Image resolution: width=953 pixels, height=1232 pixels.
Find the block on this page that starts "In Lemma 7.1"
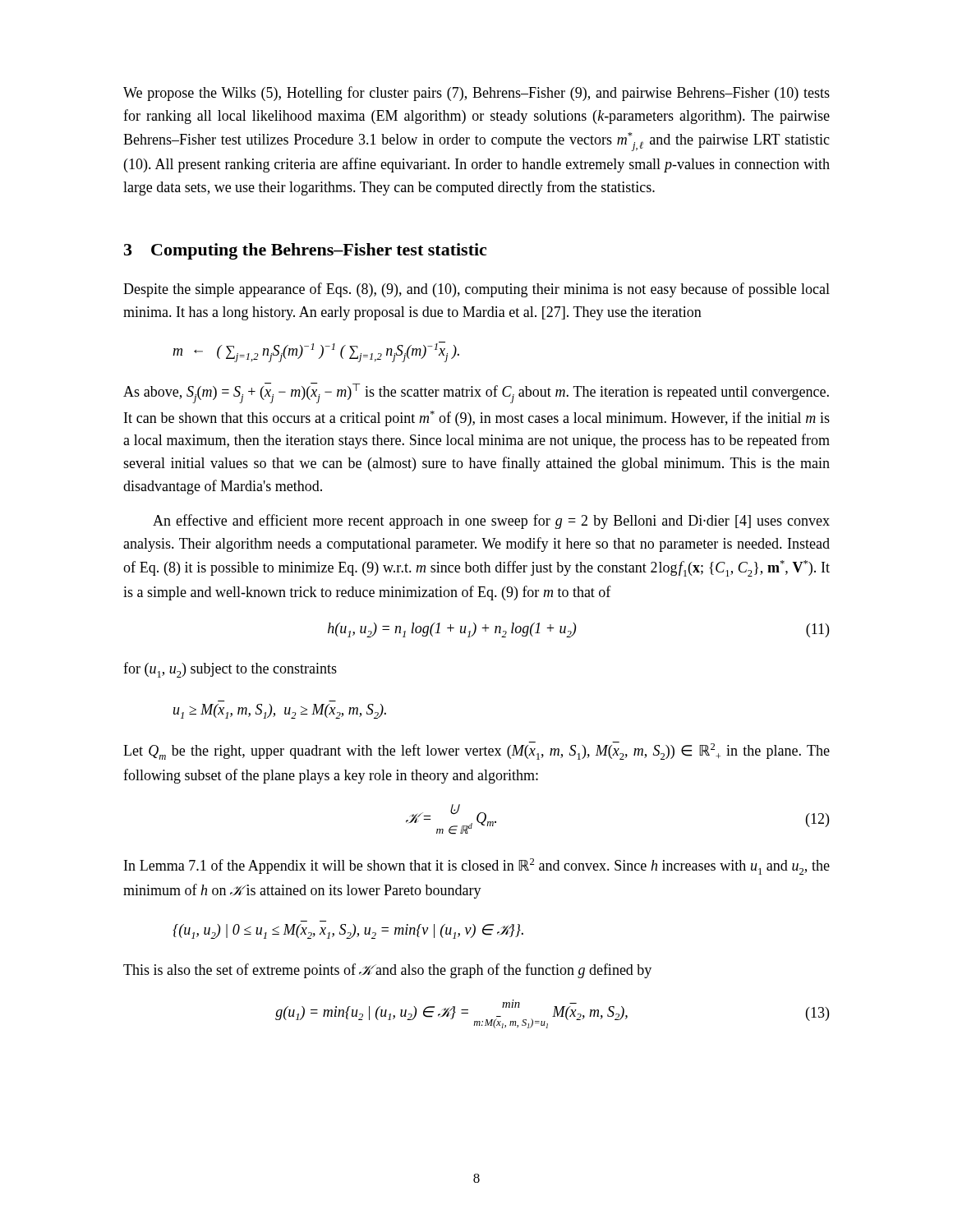pos(476,877)
